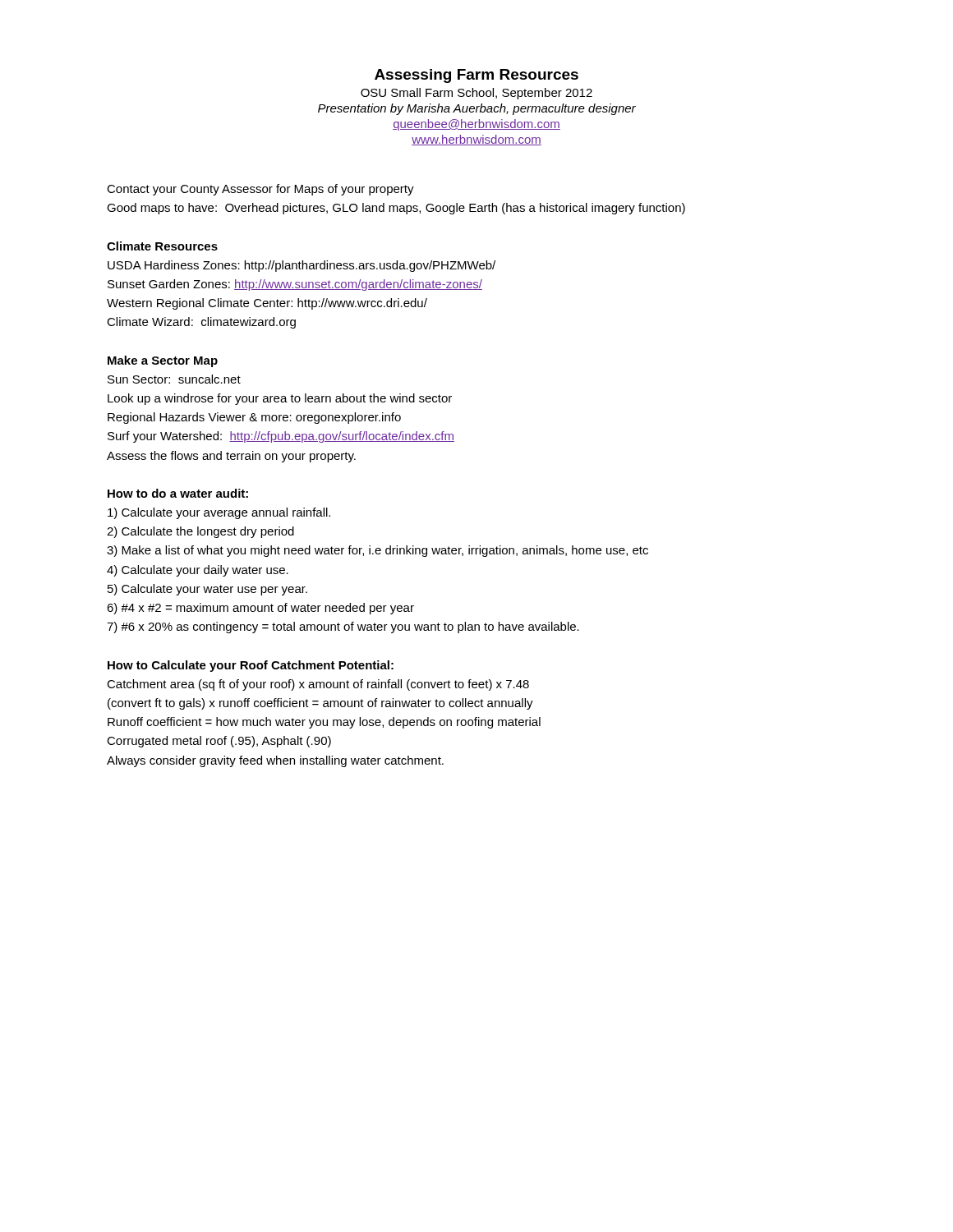Click the passage that begins "7) #6 x"
953x1232 pixels.
[343, 626]
